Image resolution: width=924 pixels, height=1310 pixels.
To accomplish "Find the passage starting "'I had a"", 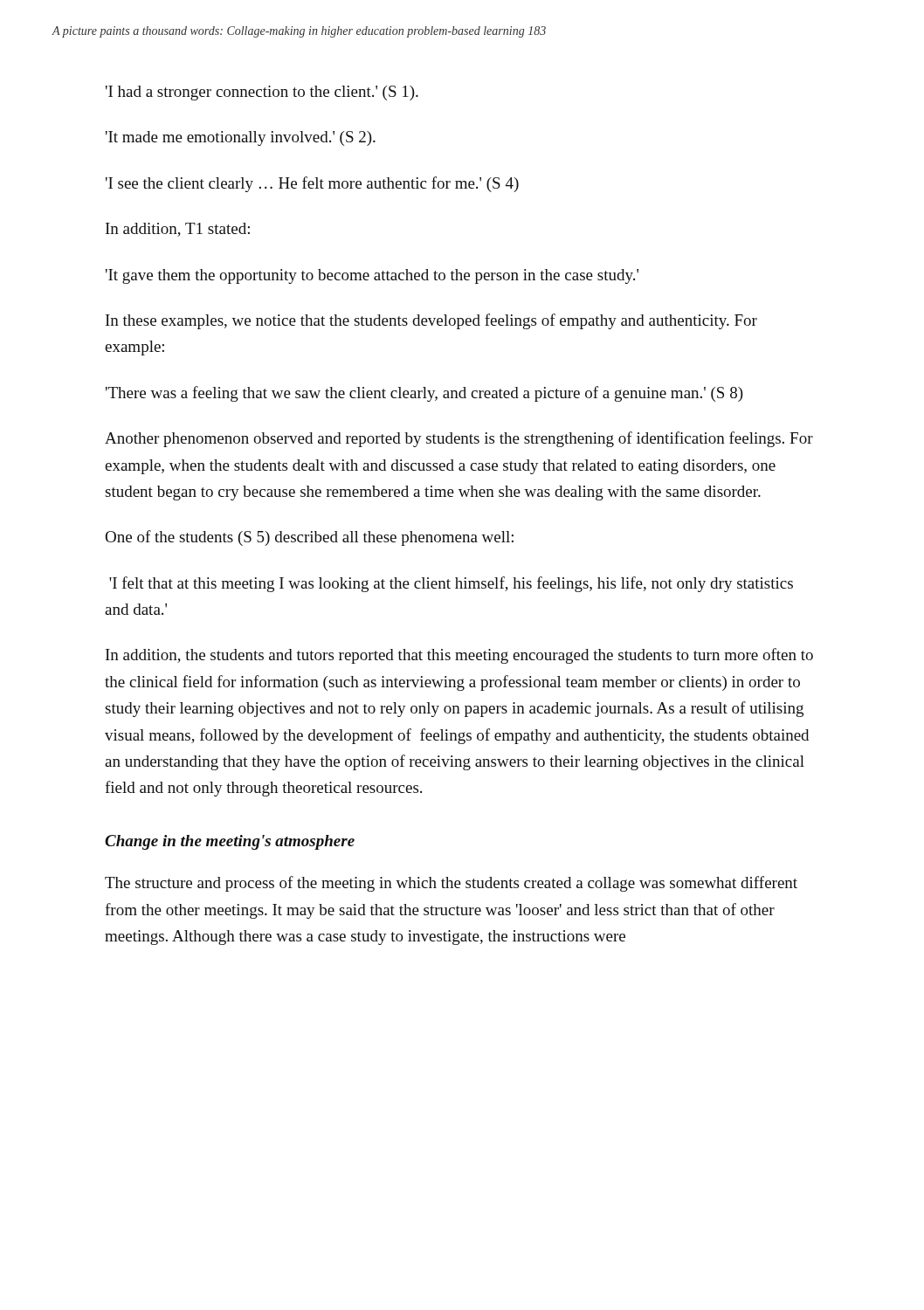I will tap(262, 91).
